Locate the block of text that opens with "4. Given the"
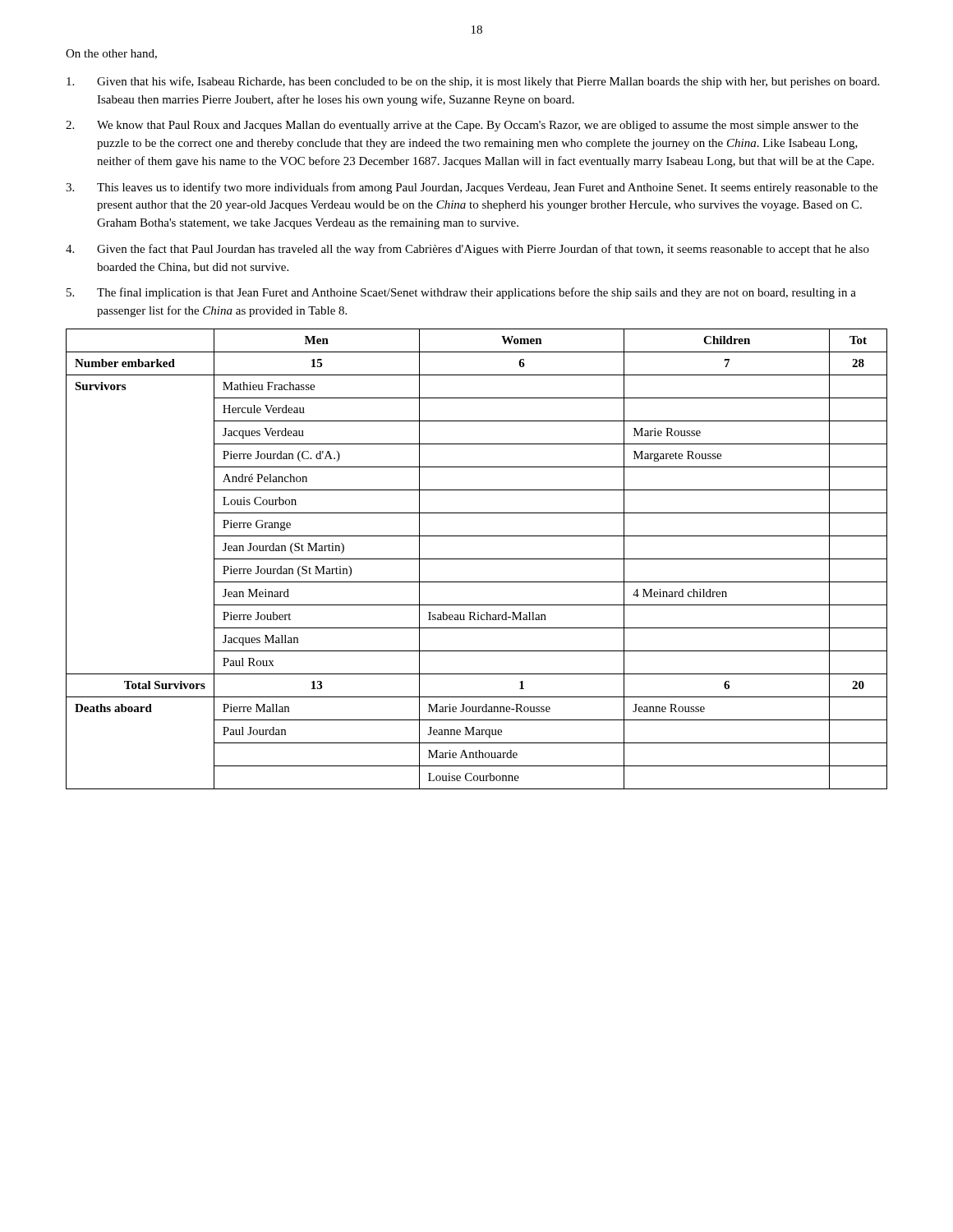953x1232 pixels. click(476, 258)
